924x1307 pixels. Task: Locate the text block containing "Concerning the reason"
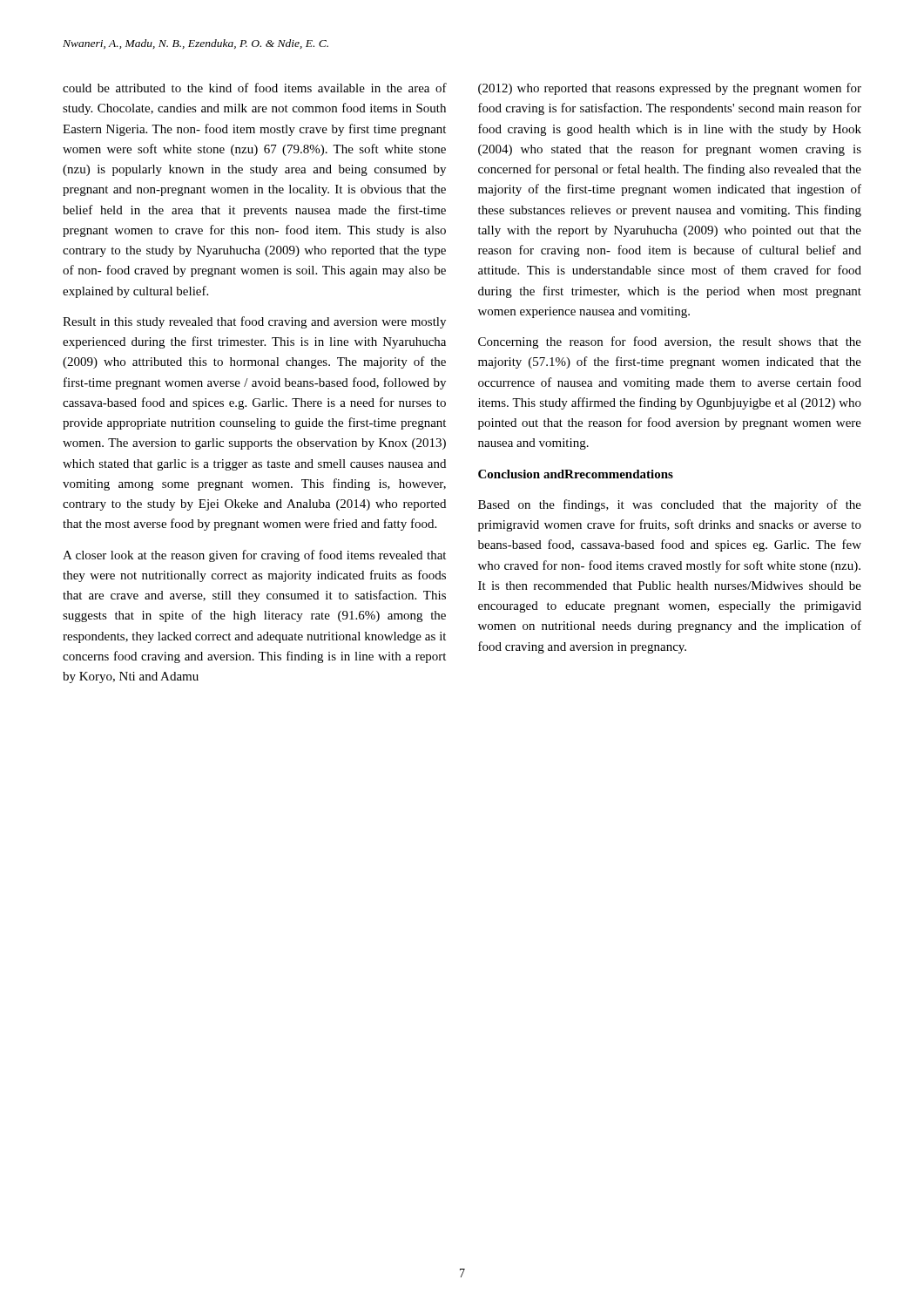[669, 393]
